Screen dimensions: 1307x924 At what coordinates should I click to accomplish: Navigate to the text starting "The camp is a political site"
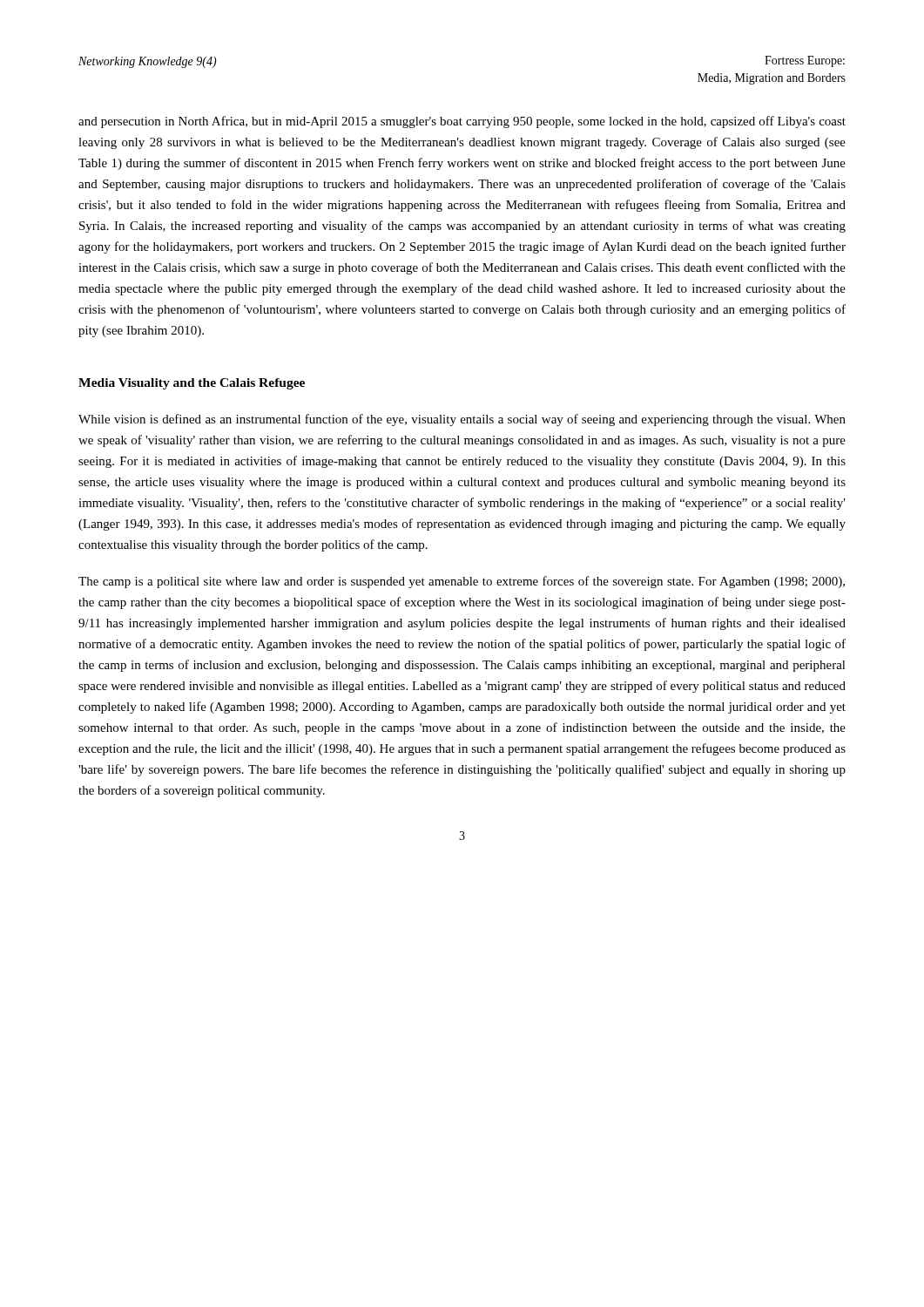pyautogui.click(x=462, y=686)
